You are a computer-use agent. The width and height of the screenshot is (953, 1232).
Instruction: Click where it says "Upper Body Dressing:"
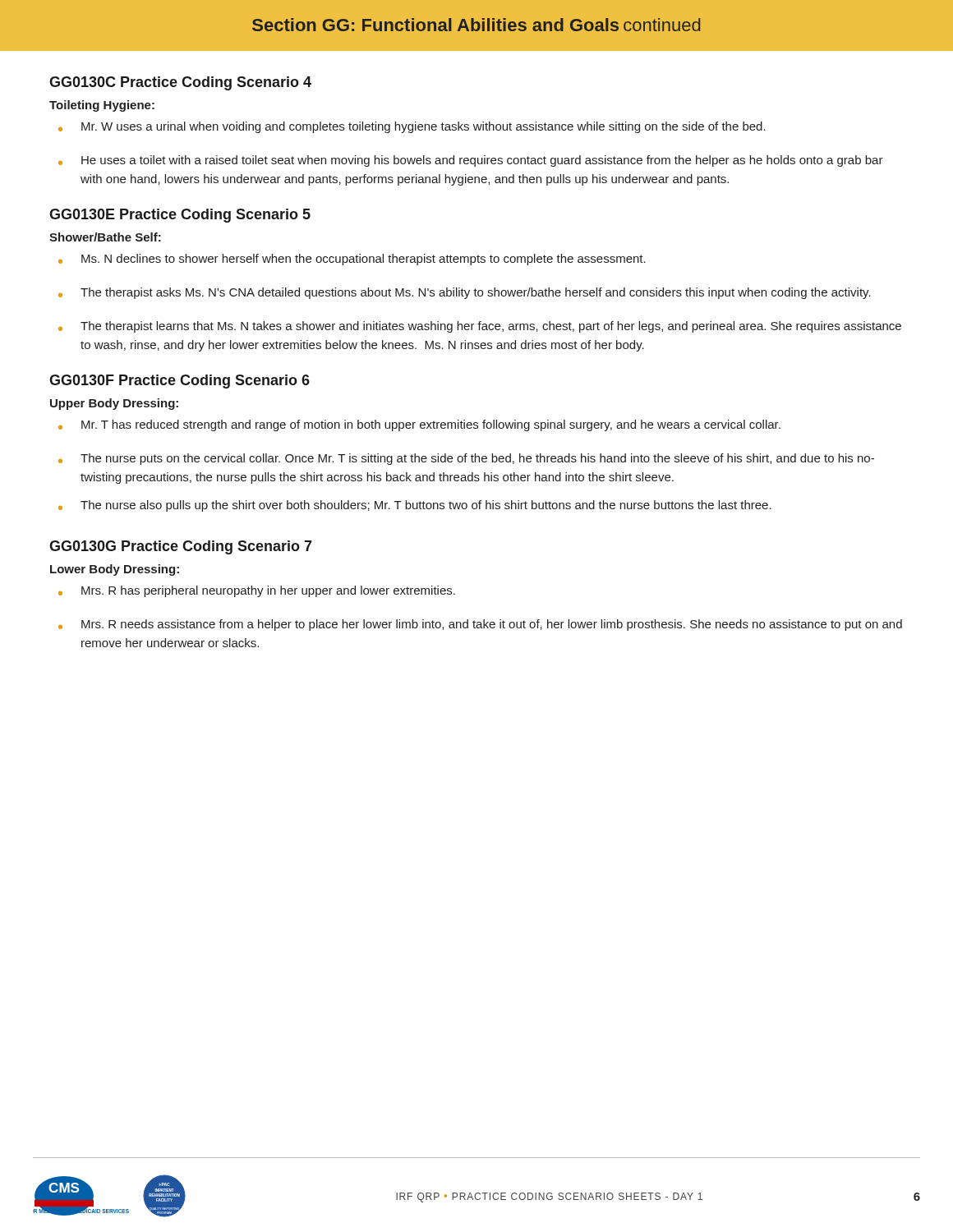[x=114, y=403]
